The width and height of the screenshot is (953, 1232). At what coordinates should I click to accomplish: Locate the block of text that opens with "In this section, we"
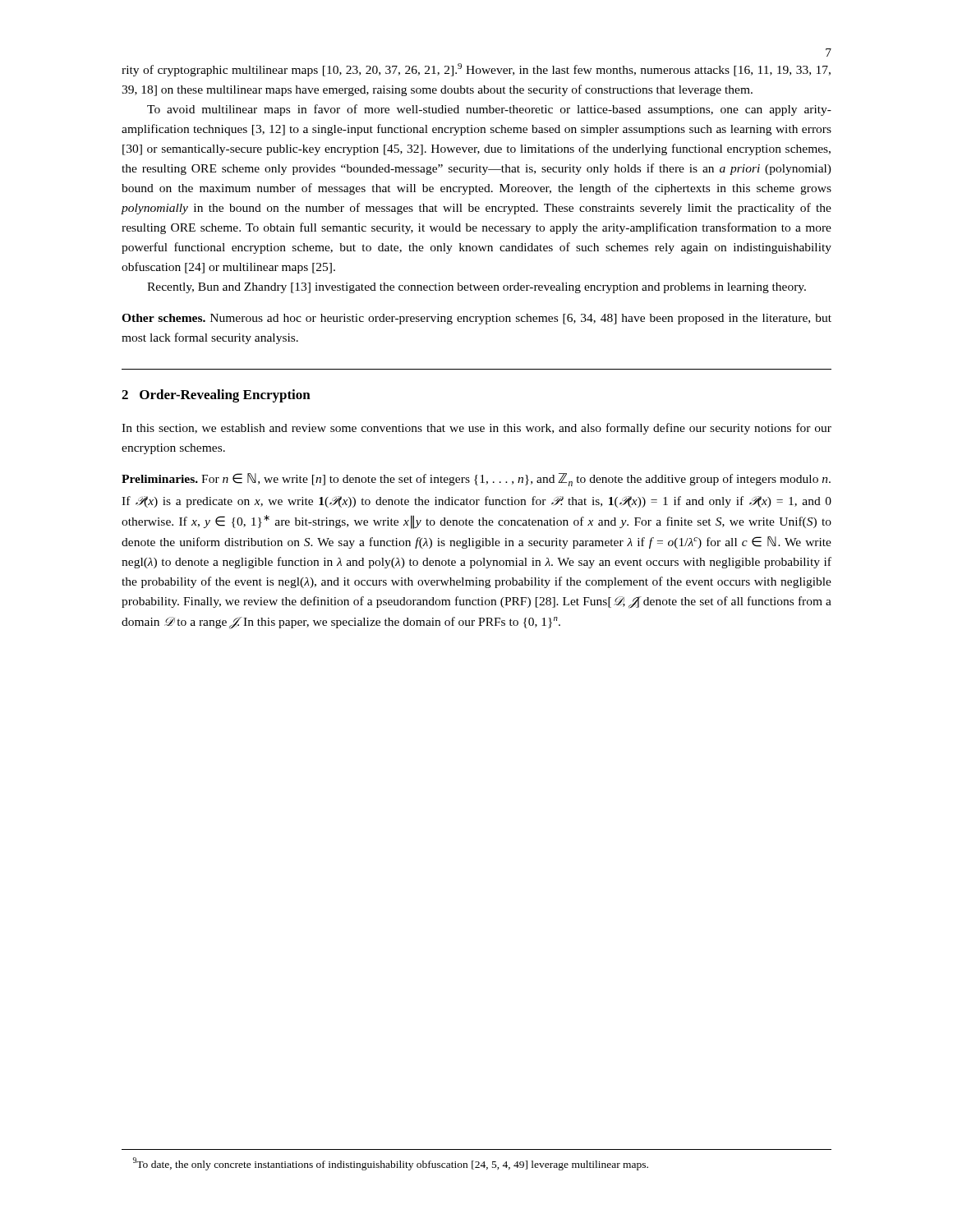pos(476,438)
